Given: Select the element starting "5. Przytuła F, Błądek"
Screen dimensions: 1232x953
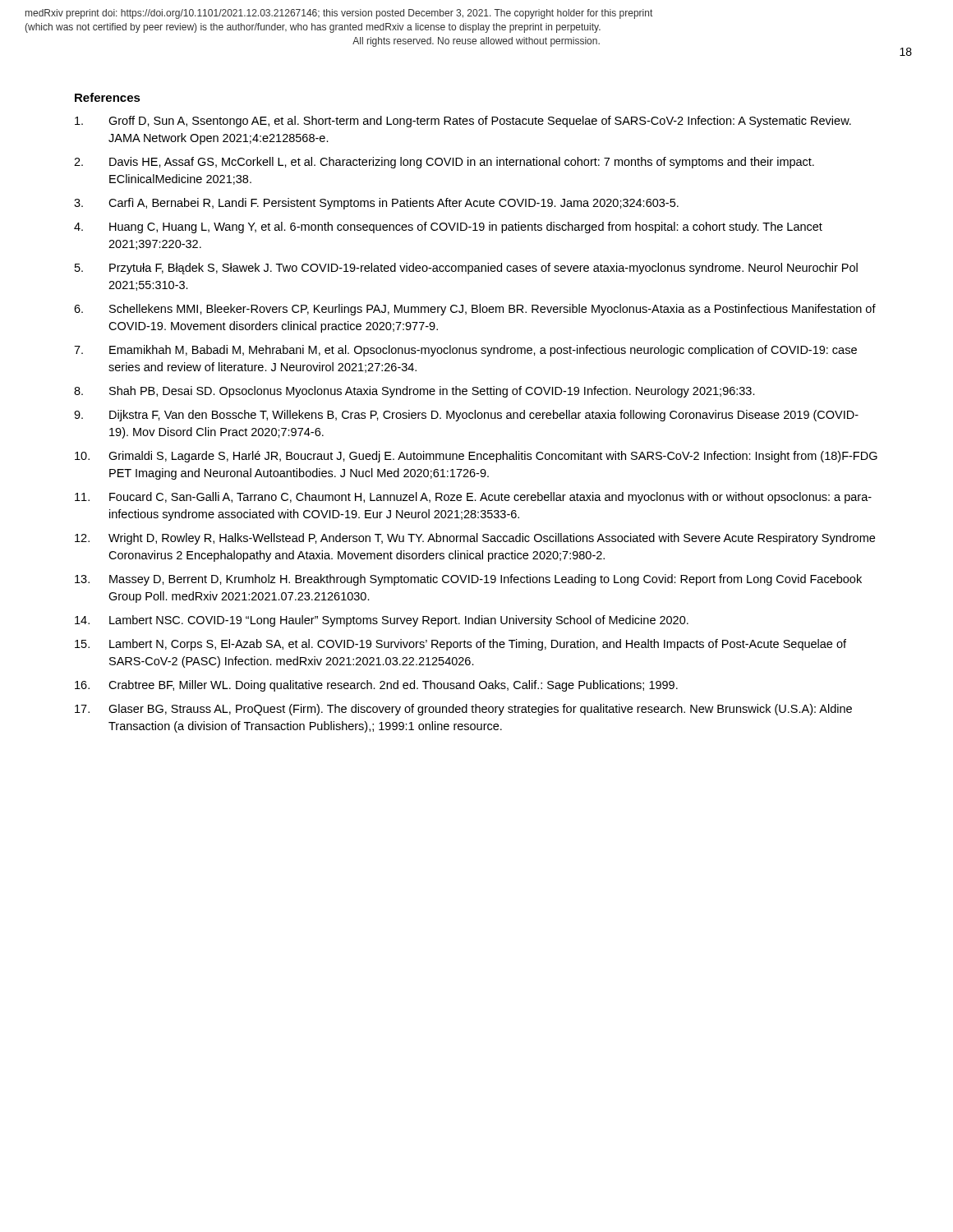Looking at the screenshot, I should tap(476, 277).
